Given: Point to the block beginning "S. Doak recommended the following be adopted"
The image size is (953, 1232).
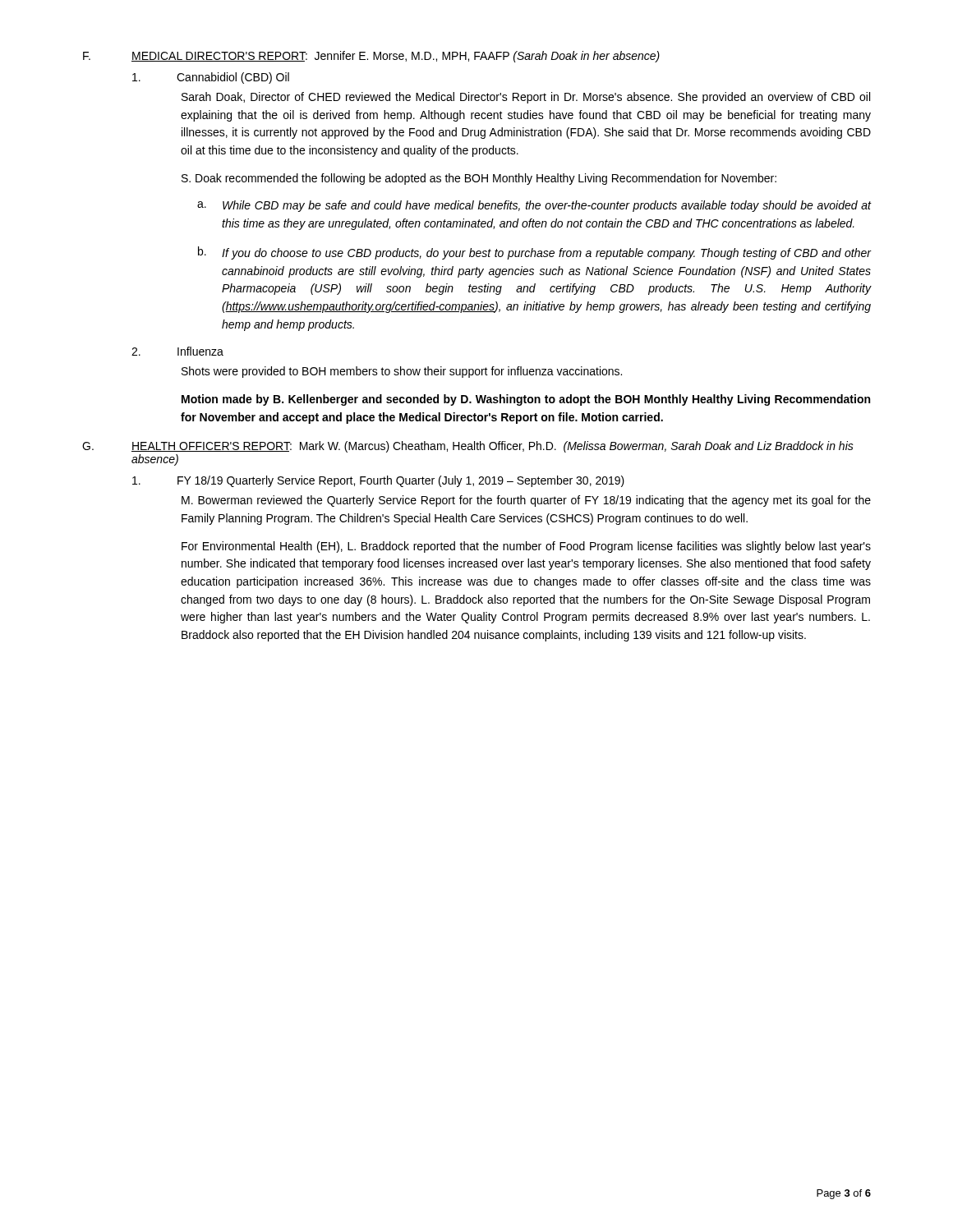Looking at the screenshot, I should pyautogui.click(x=526, y=179).
